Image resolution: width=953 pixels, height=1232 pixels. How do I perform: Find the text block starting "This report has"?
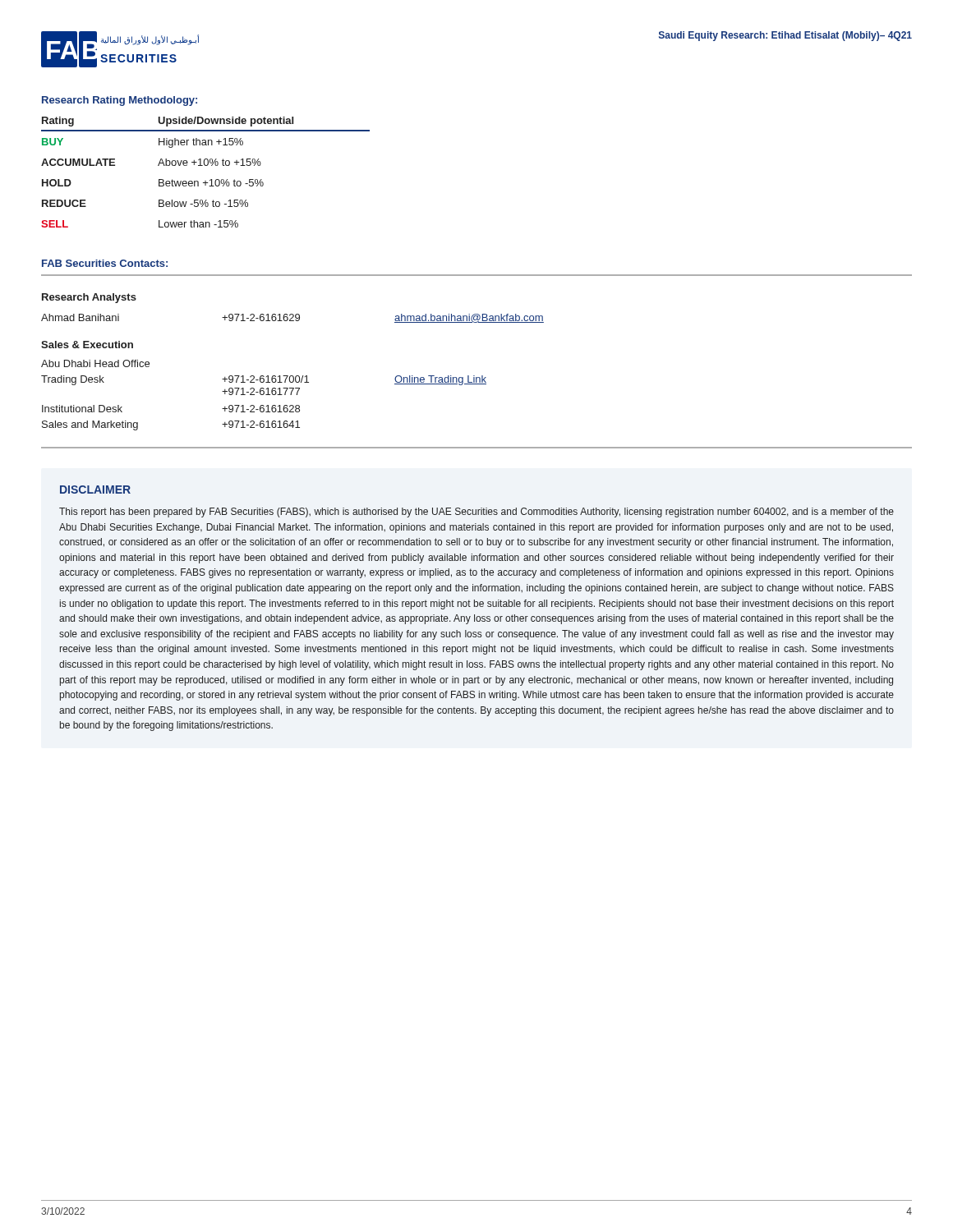[x=476, y=619]
